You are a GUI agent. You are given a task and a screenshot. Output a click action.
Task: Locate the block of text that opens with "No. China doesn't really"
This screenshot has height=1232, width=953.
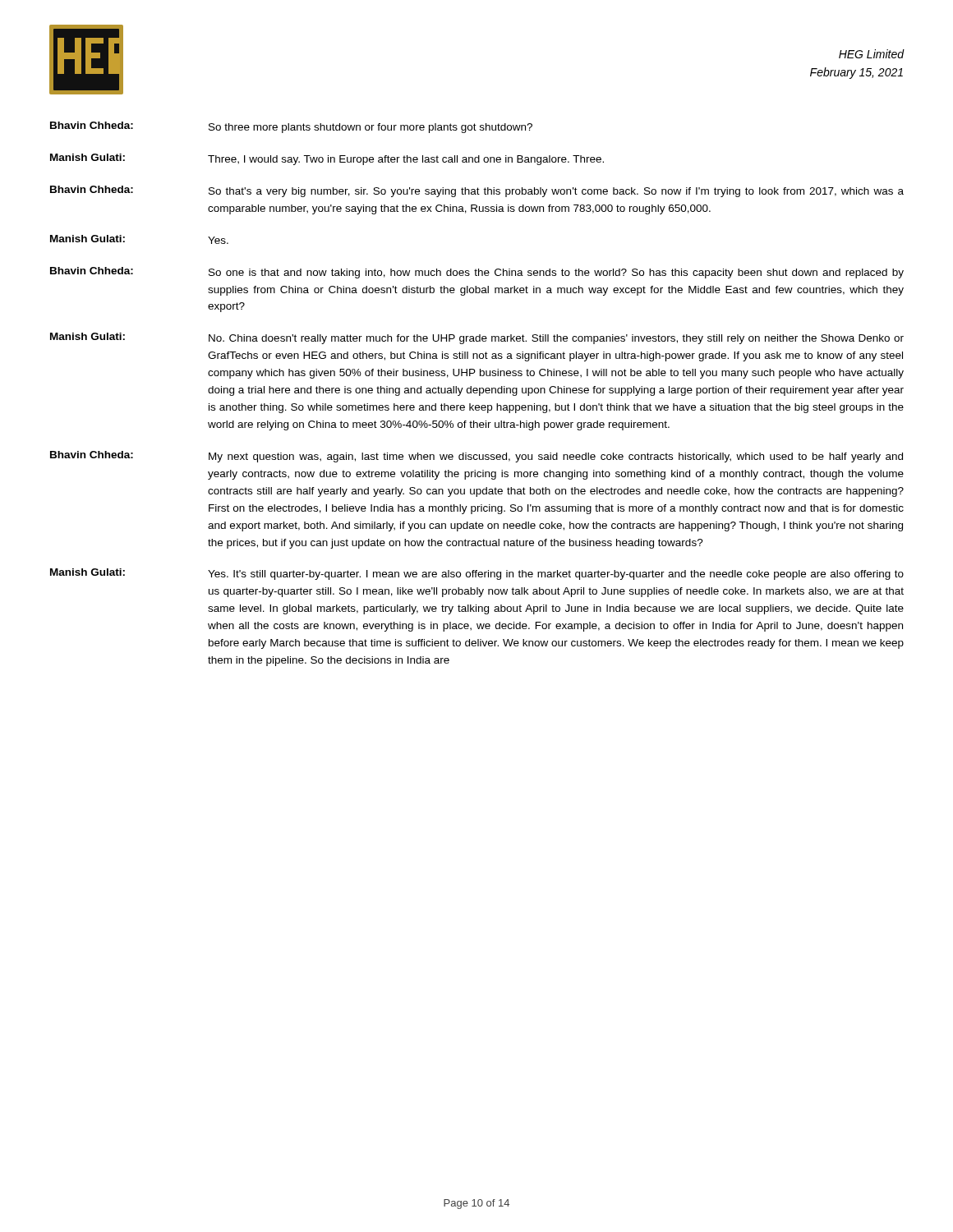click(556, 381)
